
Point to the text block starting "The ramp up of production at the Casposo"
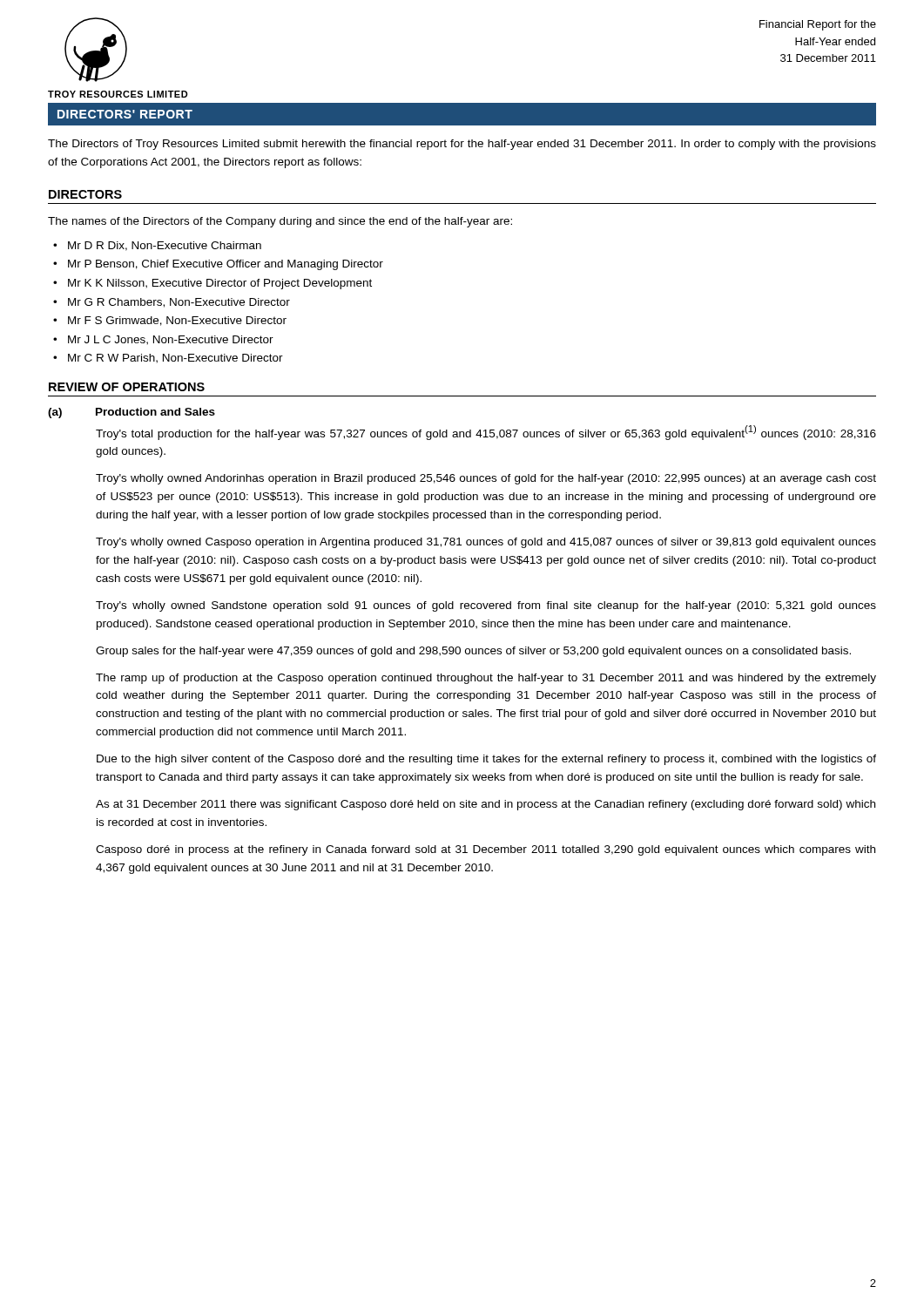[486, 704]
